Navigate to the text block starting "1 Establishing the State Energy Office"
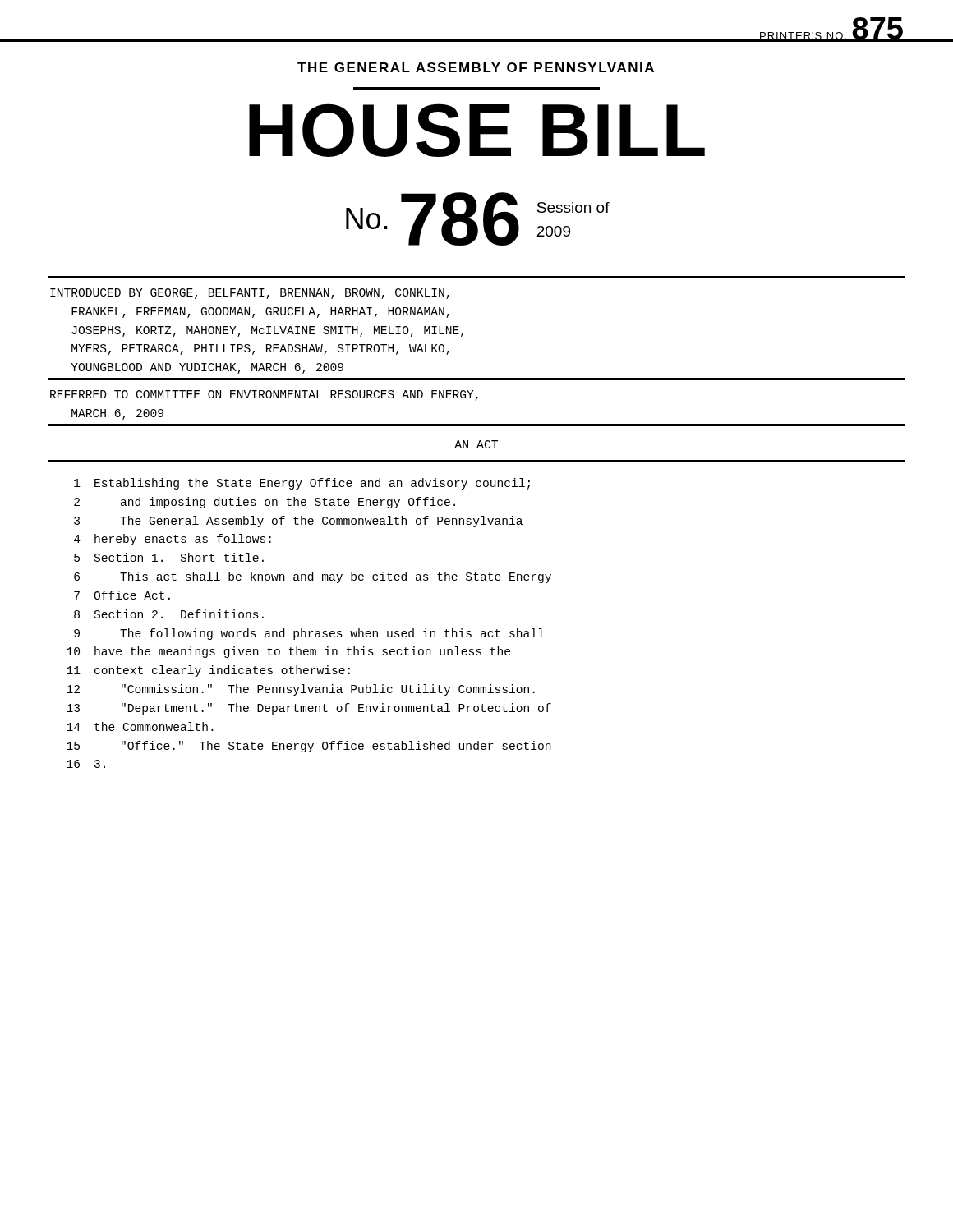 [x=476, y=625]
